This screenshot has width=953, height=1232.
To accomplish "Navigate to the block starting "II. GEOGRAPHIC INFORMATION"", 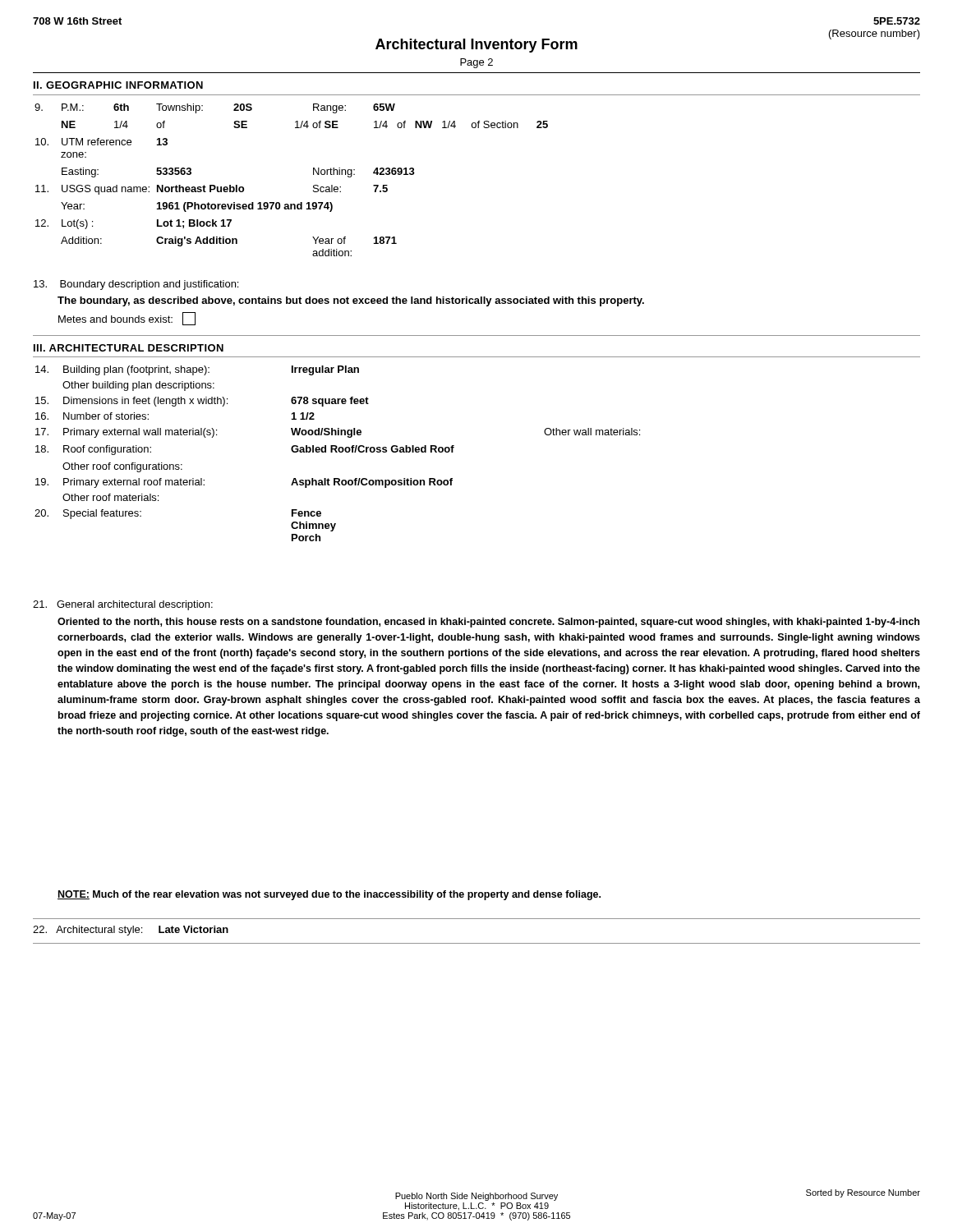I will pos(118,85).
